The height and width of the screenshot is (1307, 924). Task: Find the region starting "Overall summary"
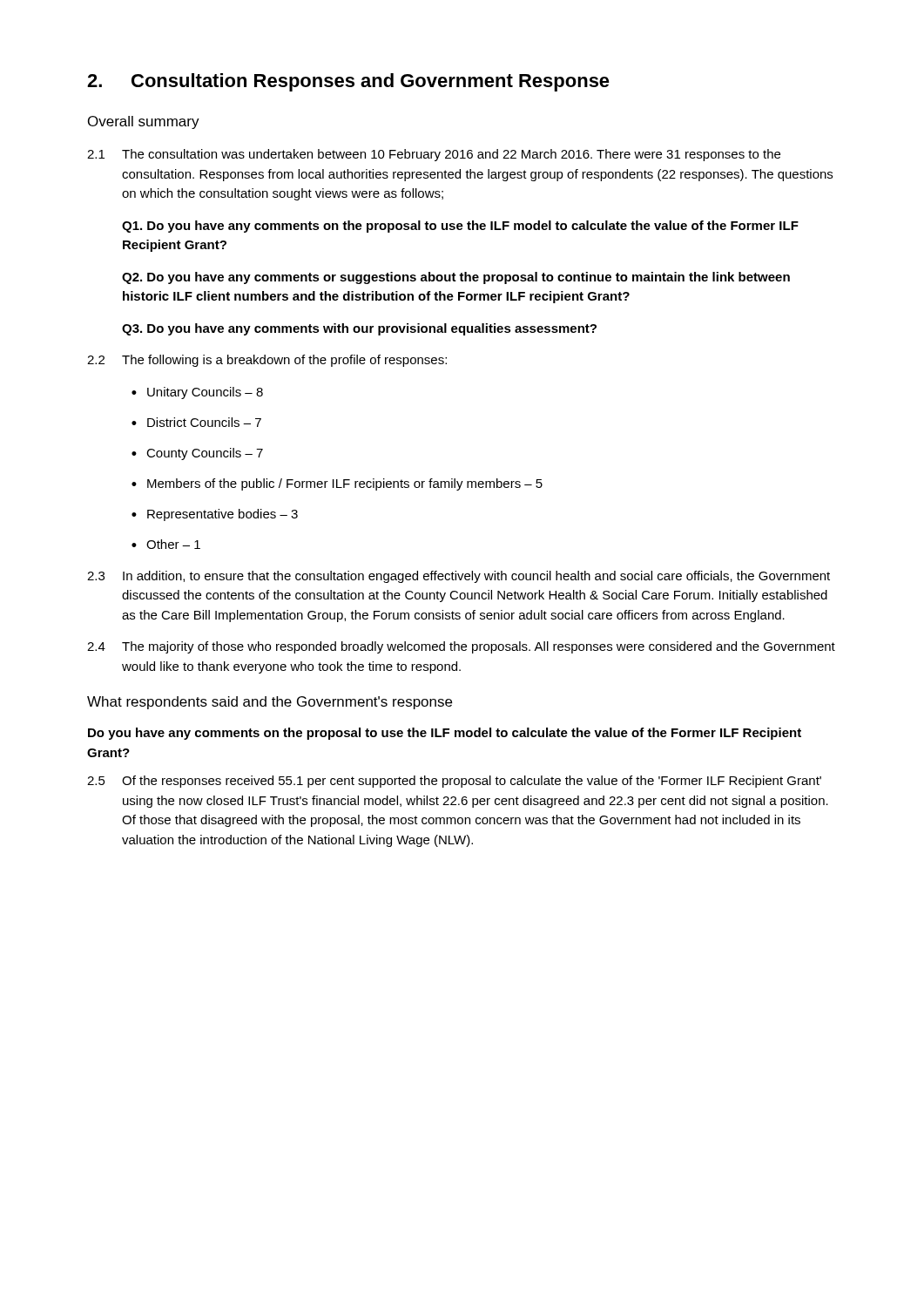pos(143,122)
